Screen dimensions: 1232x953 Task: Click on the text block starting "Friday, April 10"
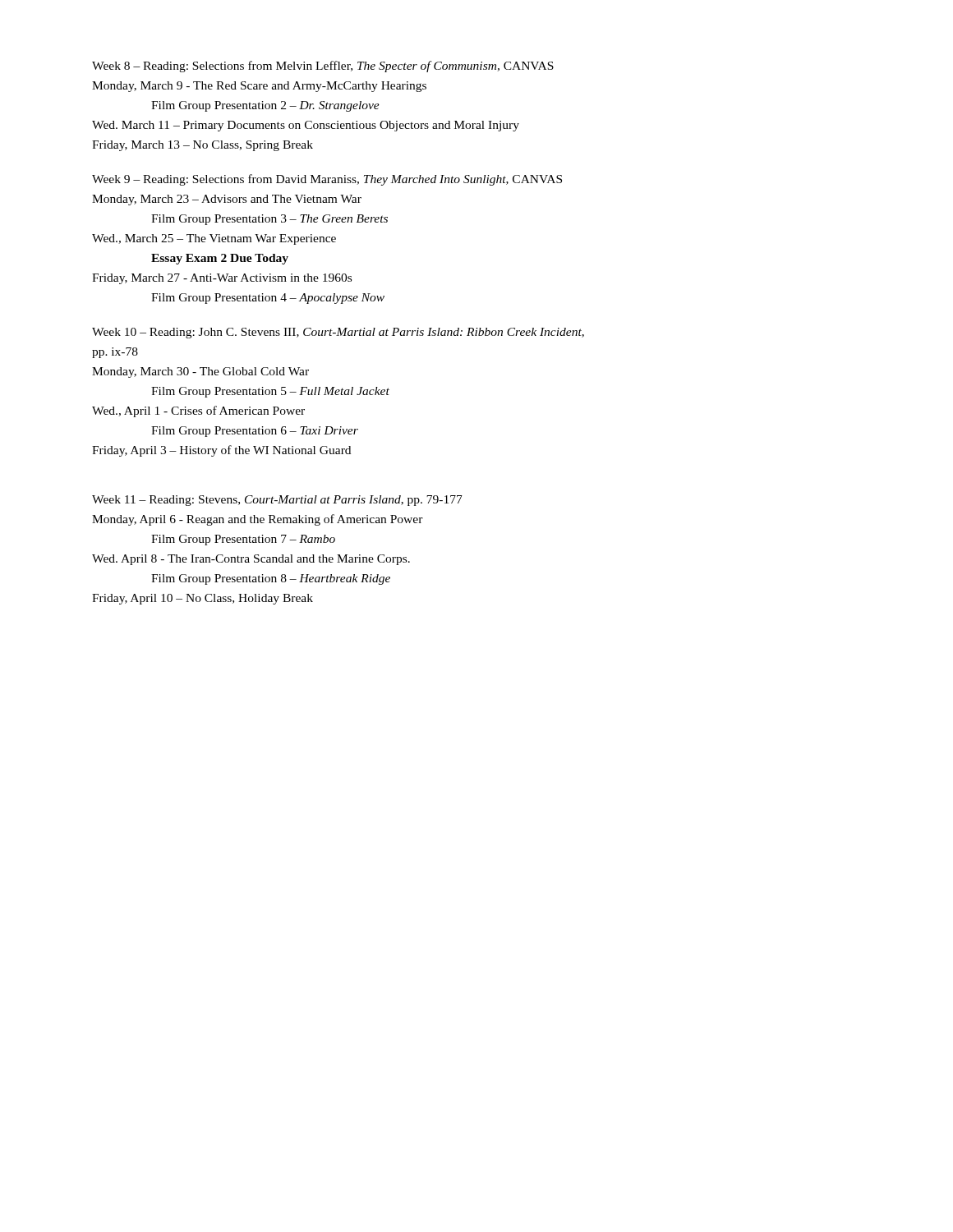pos(203,598)
